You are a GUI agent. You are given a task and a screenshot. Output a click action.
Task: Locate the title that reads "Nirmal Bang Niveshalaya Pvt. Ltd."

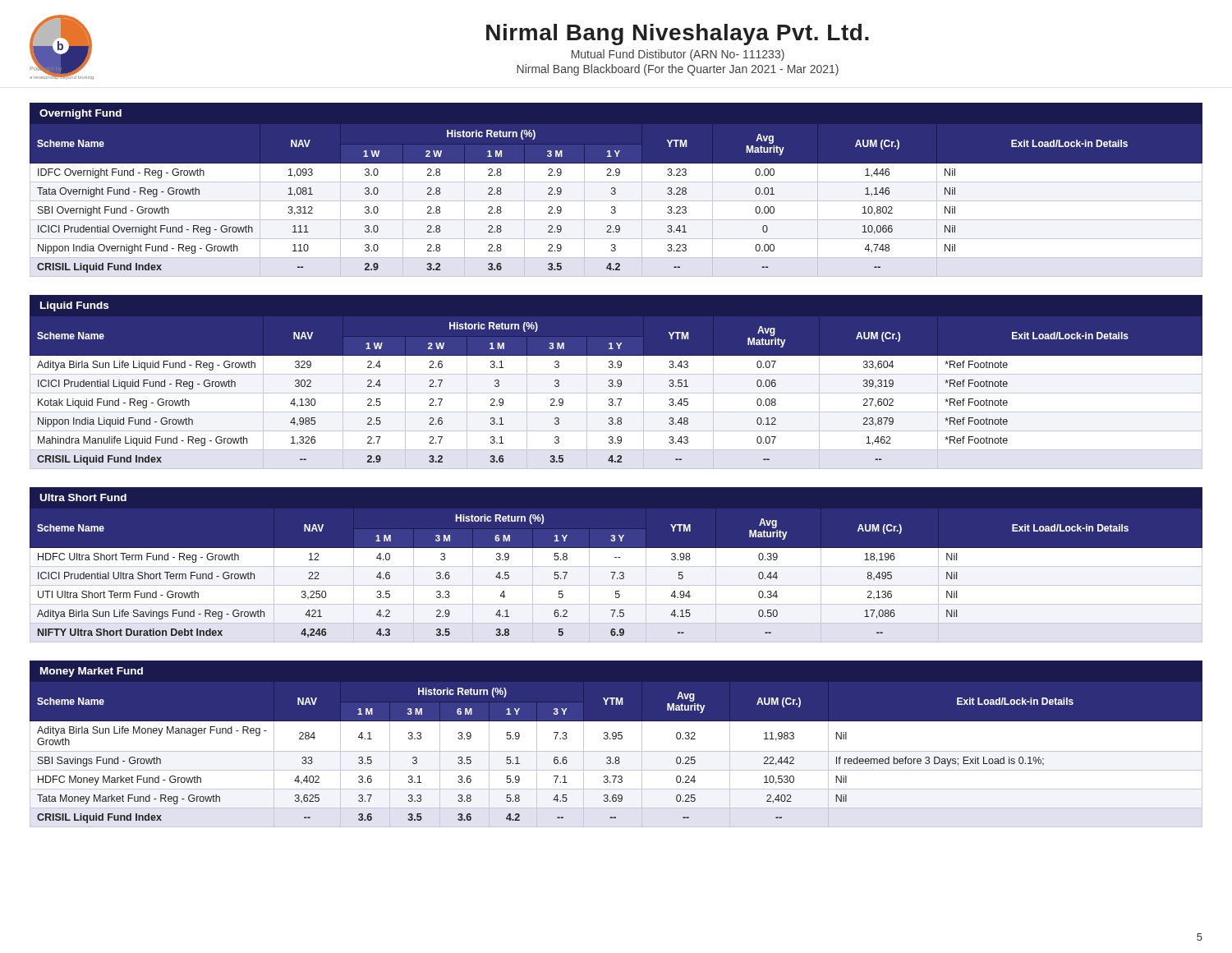click(x=678, y=32)
